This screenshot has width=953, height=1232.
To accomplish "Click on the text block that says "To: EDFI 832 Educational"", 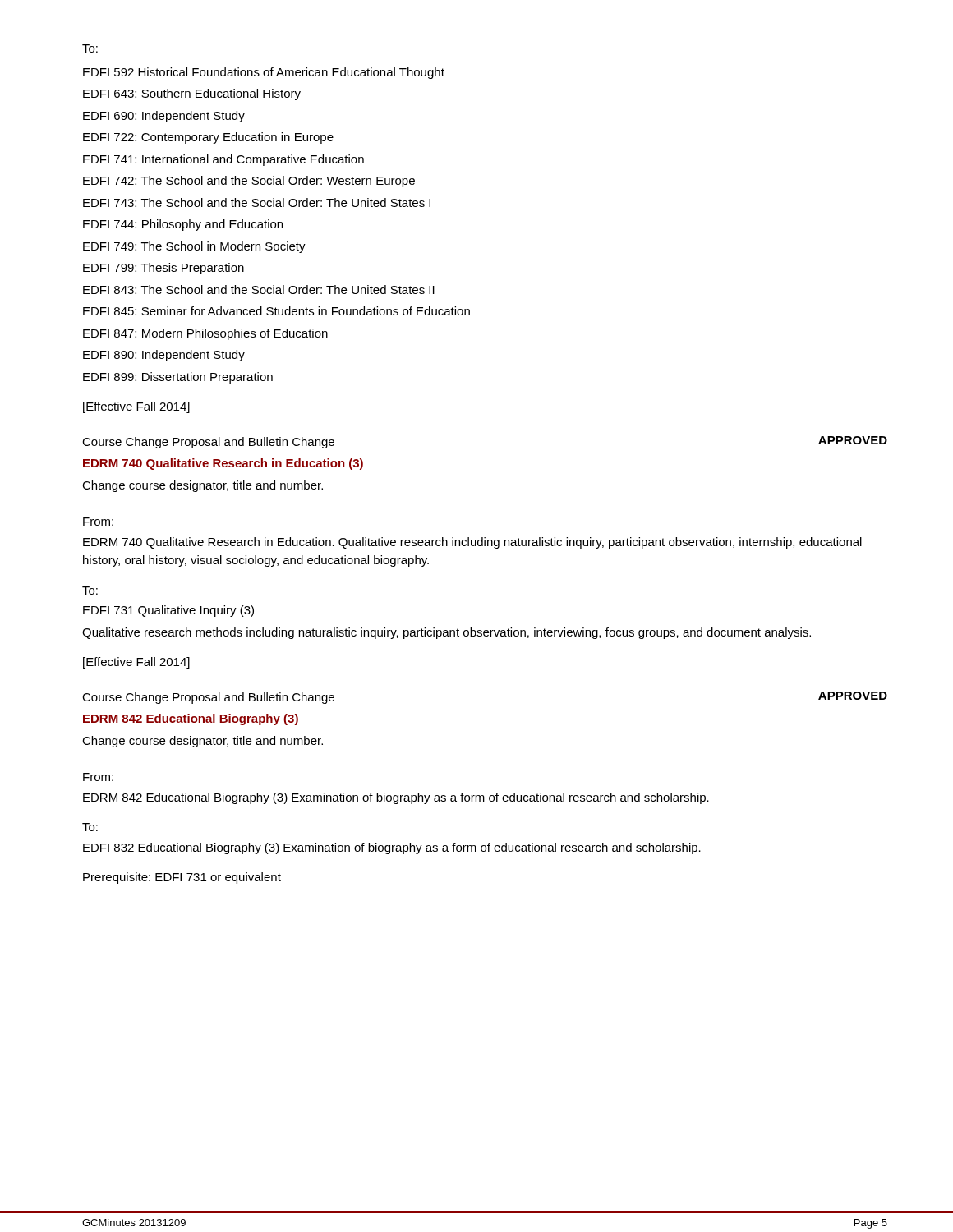I will click(x=485, y=837).
